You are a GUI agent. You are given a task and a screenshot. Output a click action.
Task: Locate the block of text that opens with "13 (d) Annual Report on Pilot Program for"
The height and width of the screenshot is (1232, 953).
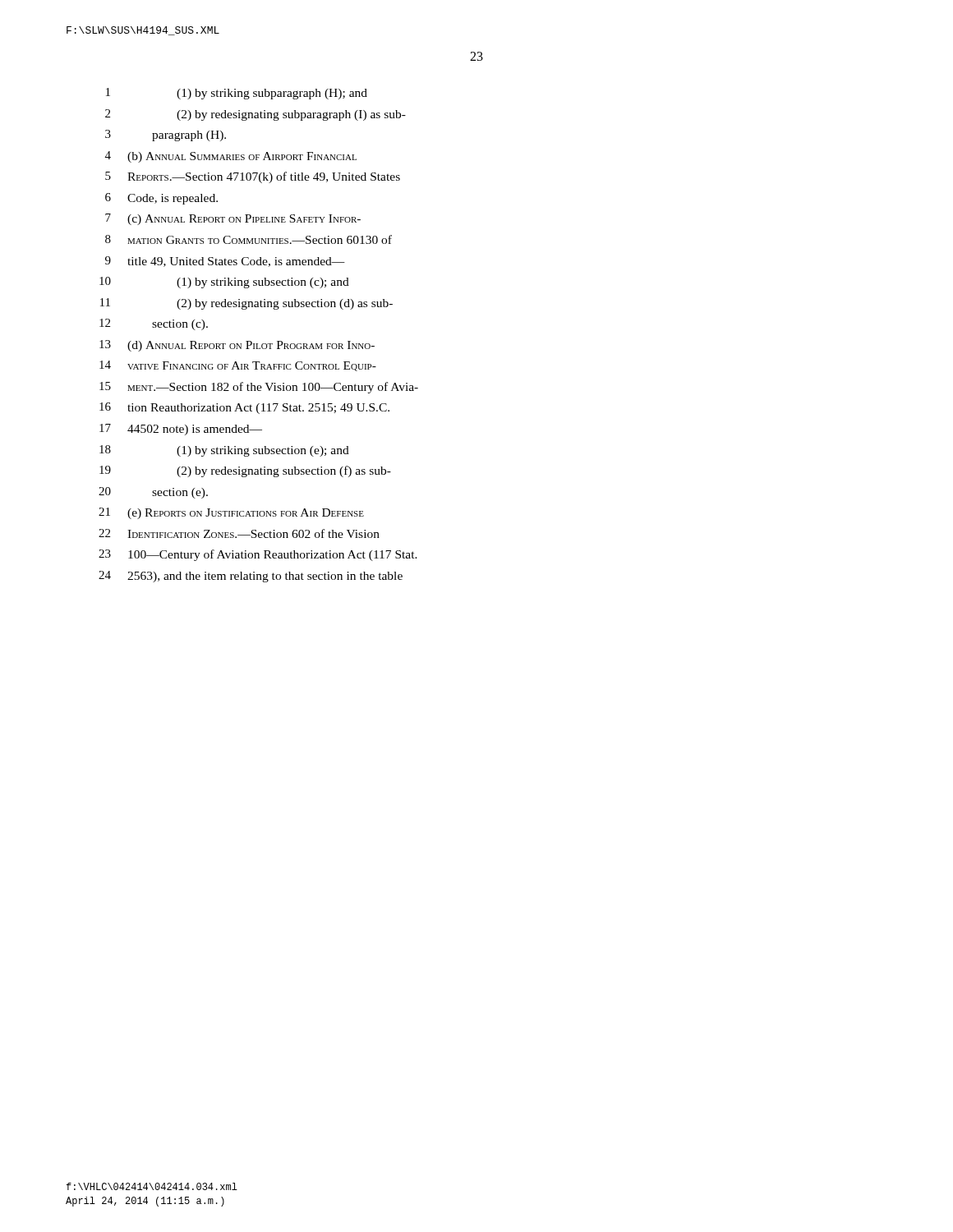(x=237, y=346)
